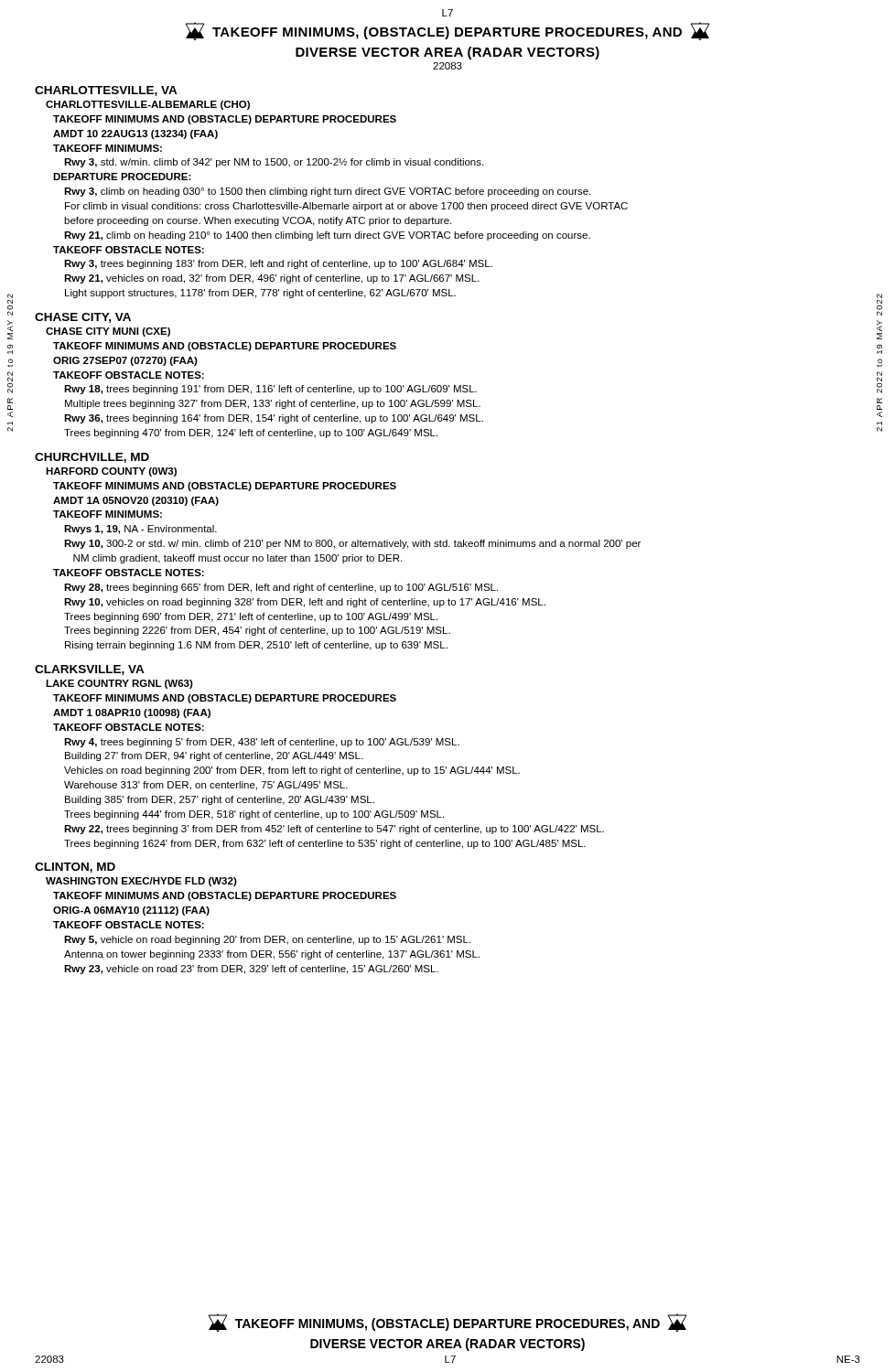Where is the passage that starts "CHARLOTTESVILLE-ALBEMARLE (CHO) TAKEOFF MINIMUMS AND (OBSTACLE)"?
The image size is (895, 1372).
coord(452,199)
